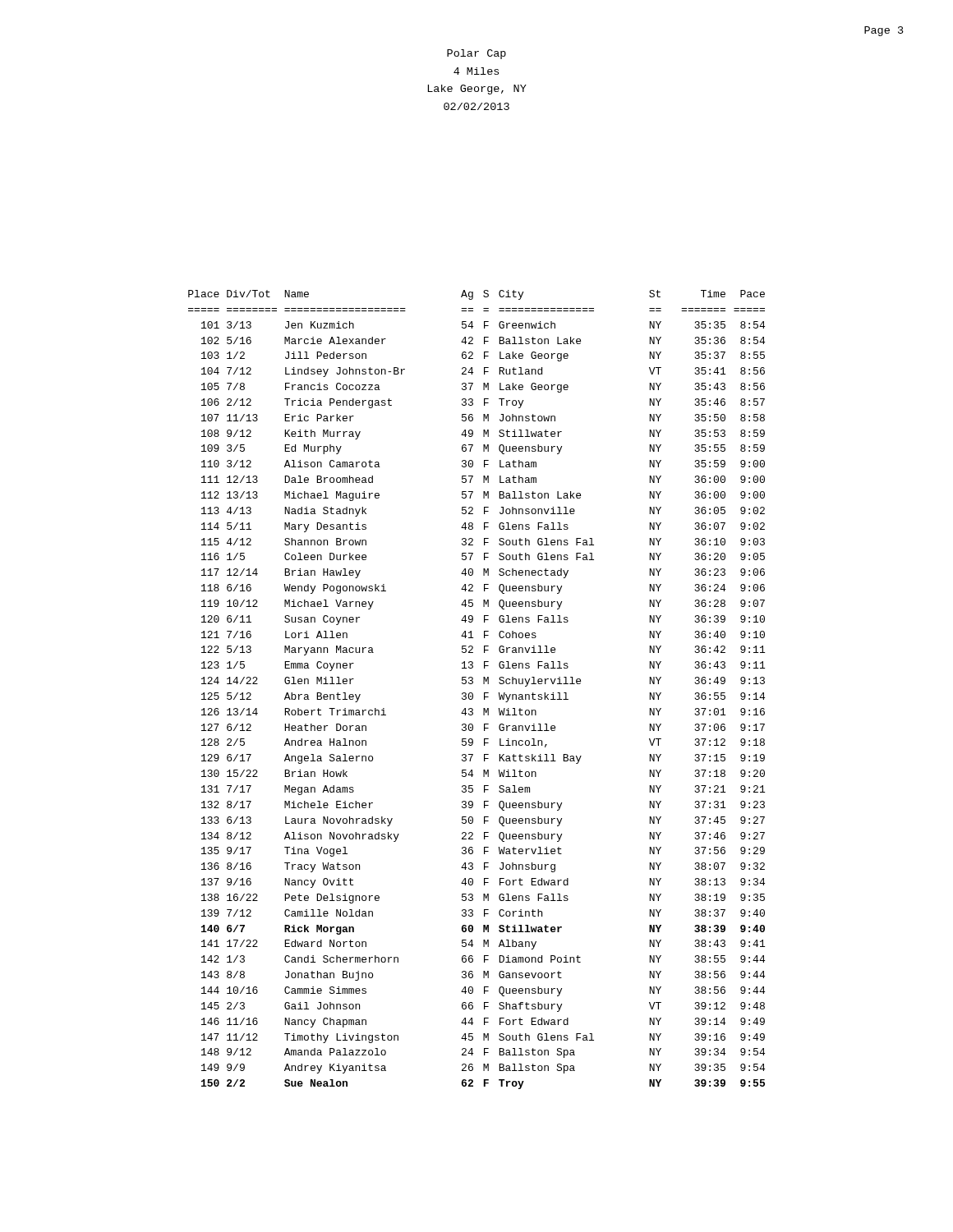Locate the title

point(476,80)
